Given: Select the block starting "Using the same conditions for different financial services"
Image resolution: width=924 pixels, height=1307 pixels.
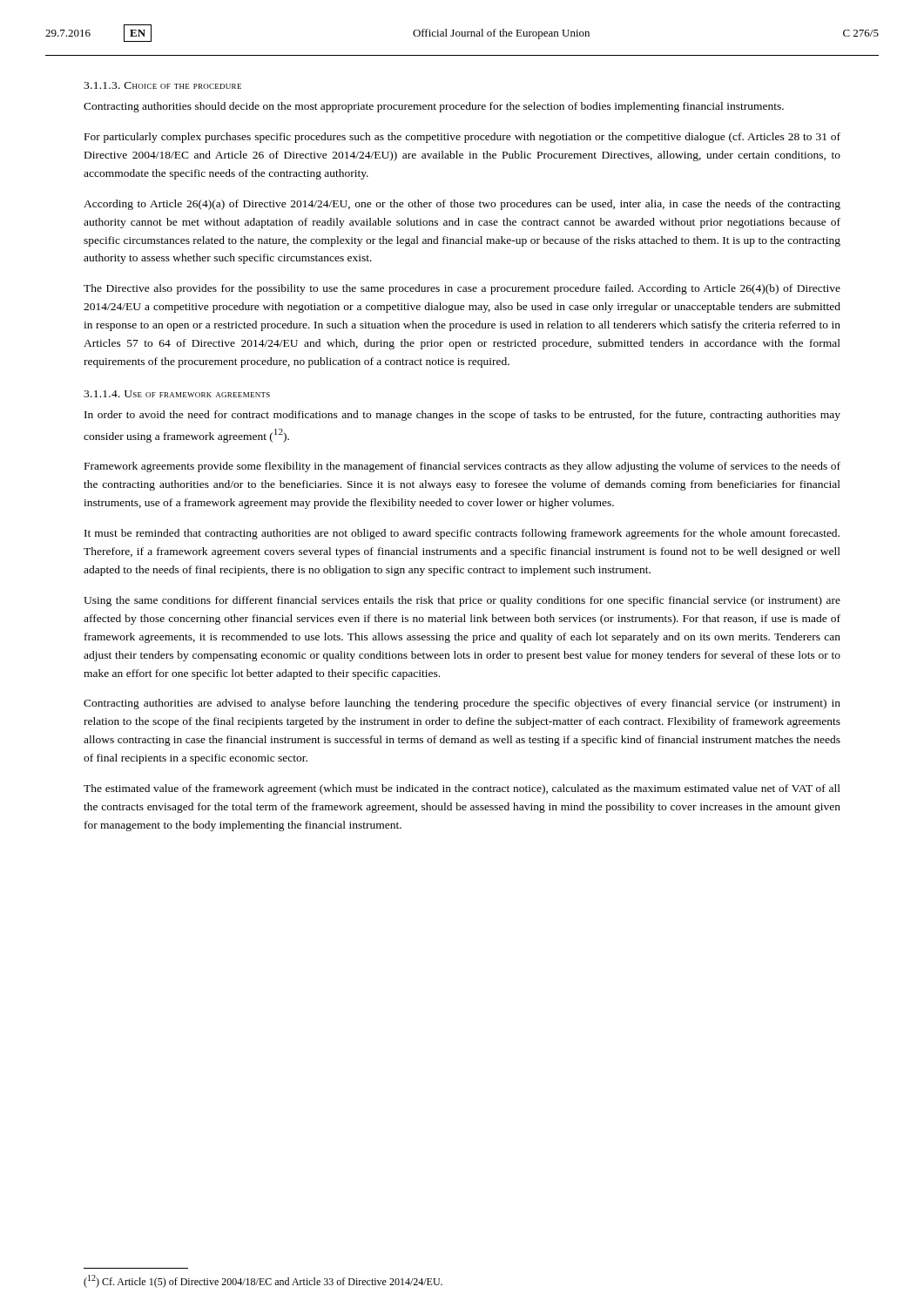Looking at the screenshot, I should (x=462, y=636).
